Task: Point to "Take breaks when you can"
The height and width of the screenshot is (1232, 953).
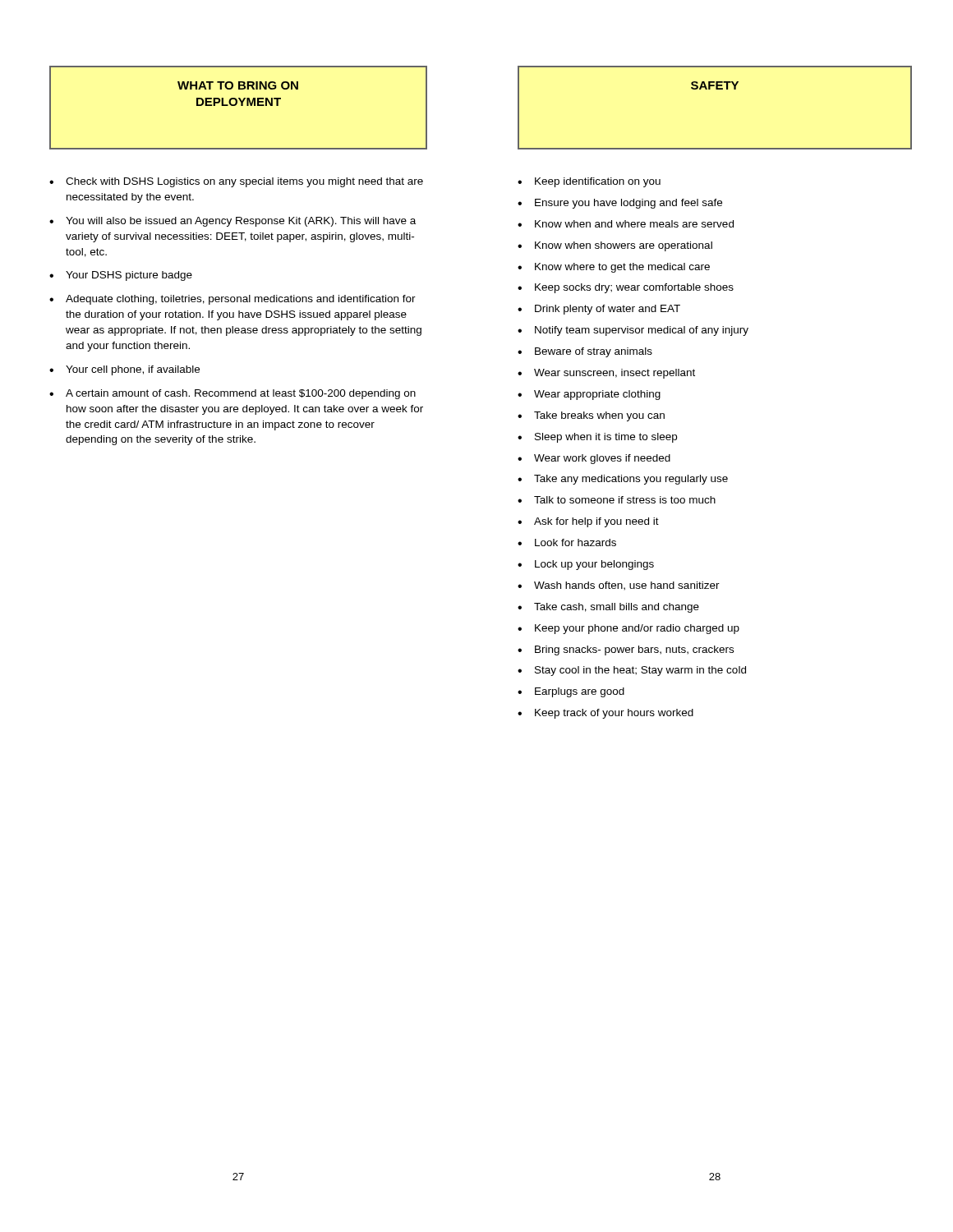Action: [600, 415]
